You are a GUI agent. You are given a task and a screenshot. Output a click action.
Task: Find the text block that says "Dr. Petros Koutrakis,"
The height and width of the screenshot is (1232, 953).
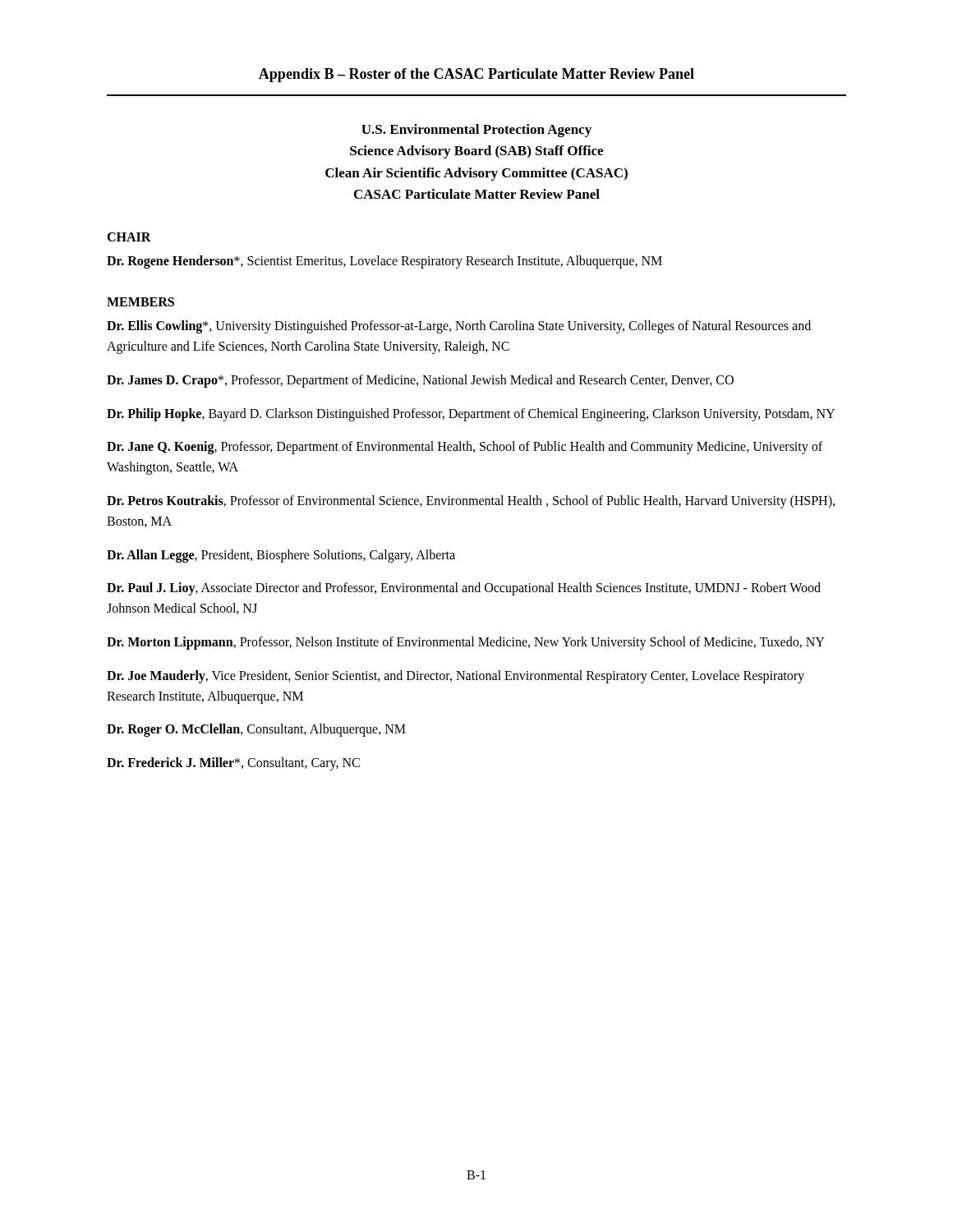click(471, 511)
